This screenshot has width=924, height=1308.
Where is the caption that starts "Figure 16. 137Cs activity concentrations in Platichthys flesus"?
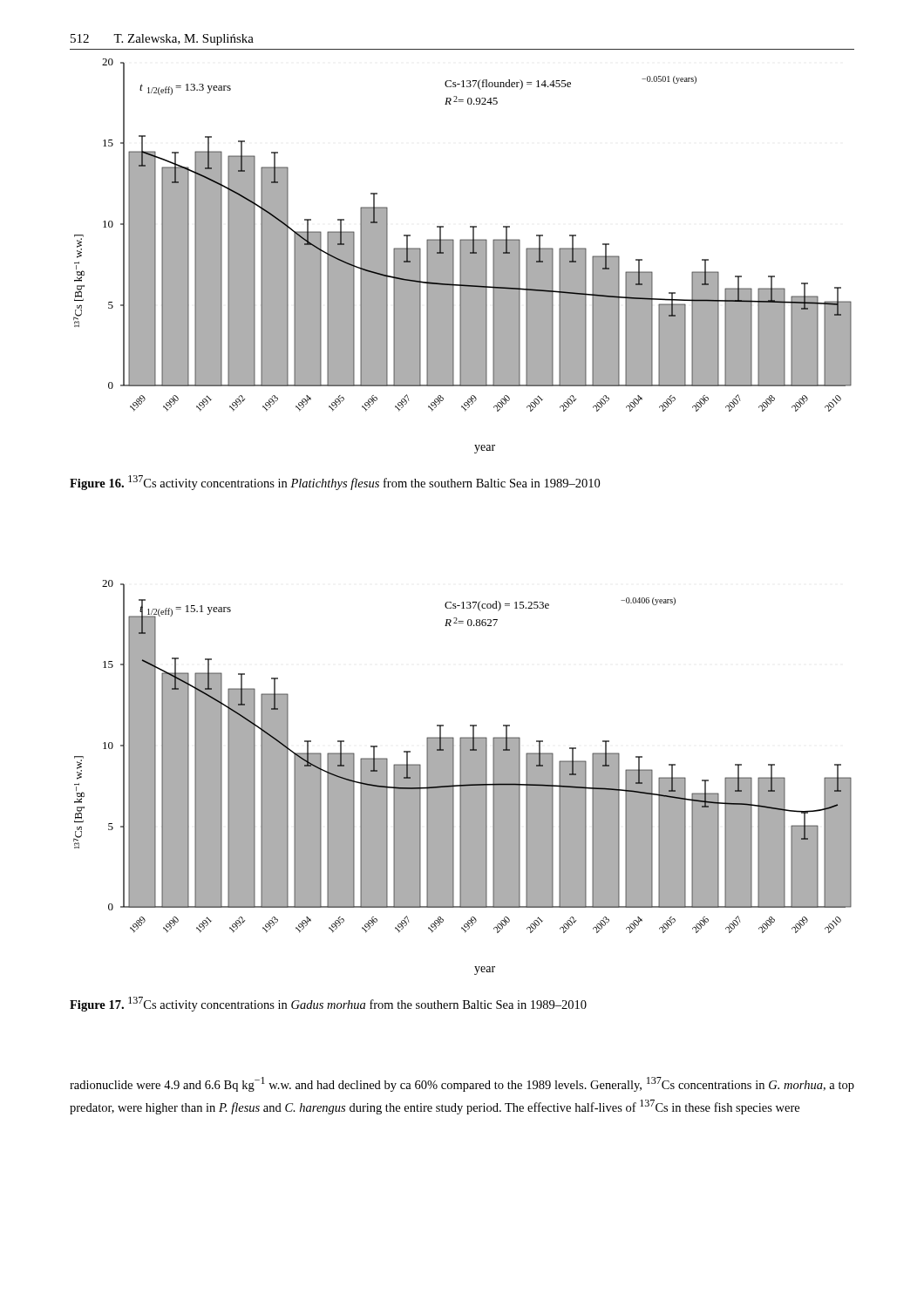[335, 481]
